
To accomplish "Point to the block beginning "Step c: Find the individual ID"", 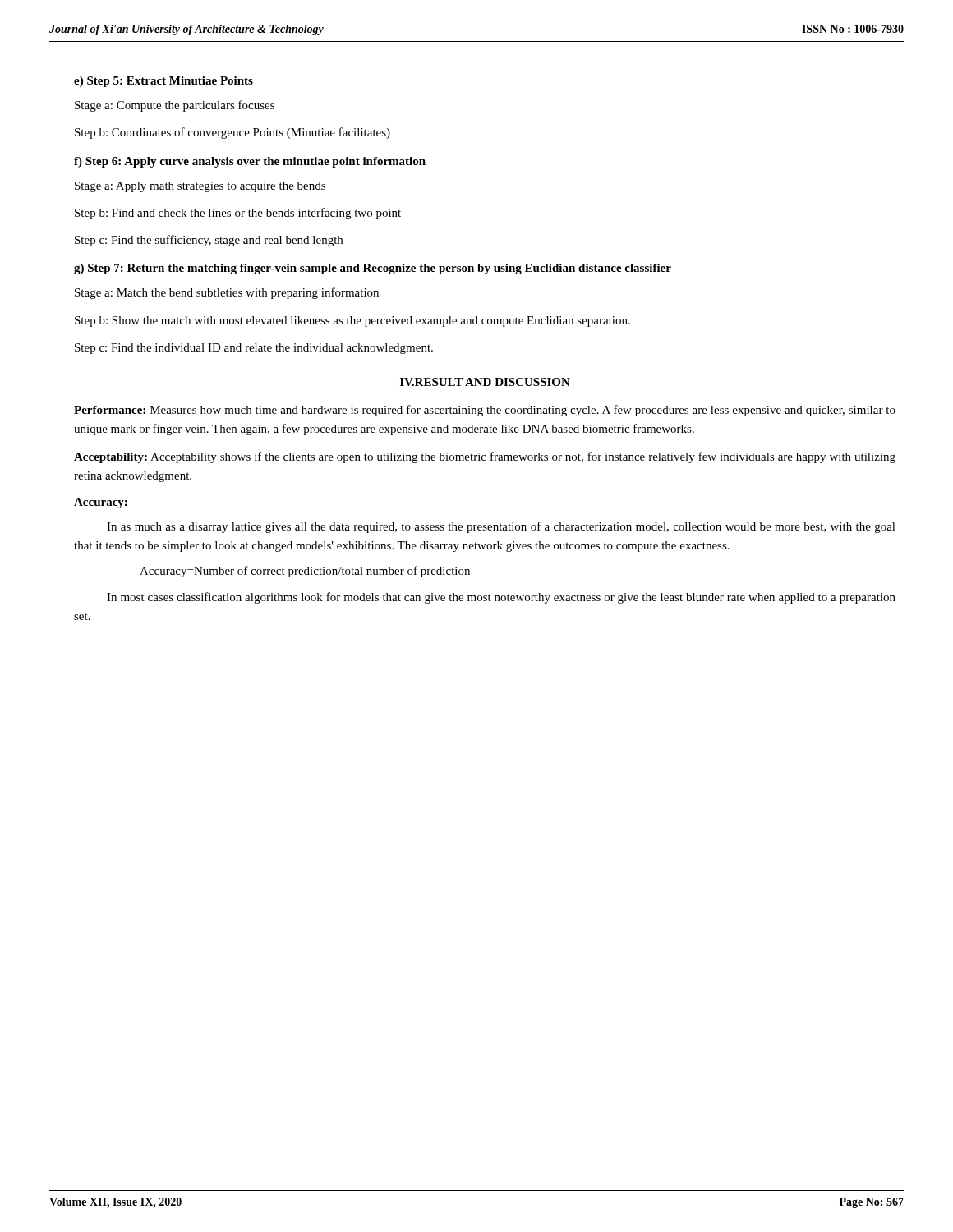I will click(x=254, y=347).
